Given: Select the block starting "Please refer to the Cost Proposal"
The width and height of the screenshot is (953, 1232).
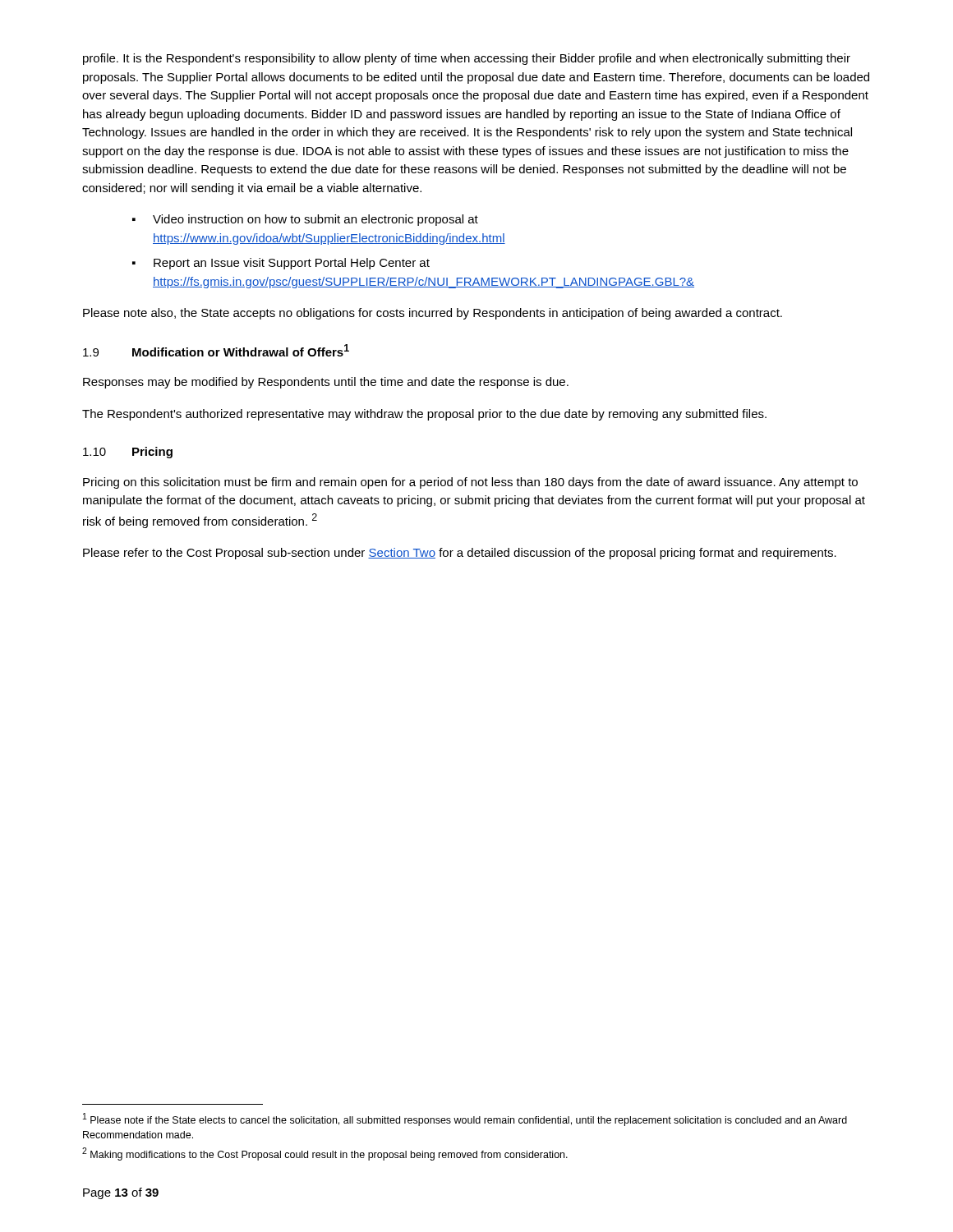Looking at the screenshot, I should coord(459,552).
